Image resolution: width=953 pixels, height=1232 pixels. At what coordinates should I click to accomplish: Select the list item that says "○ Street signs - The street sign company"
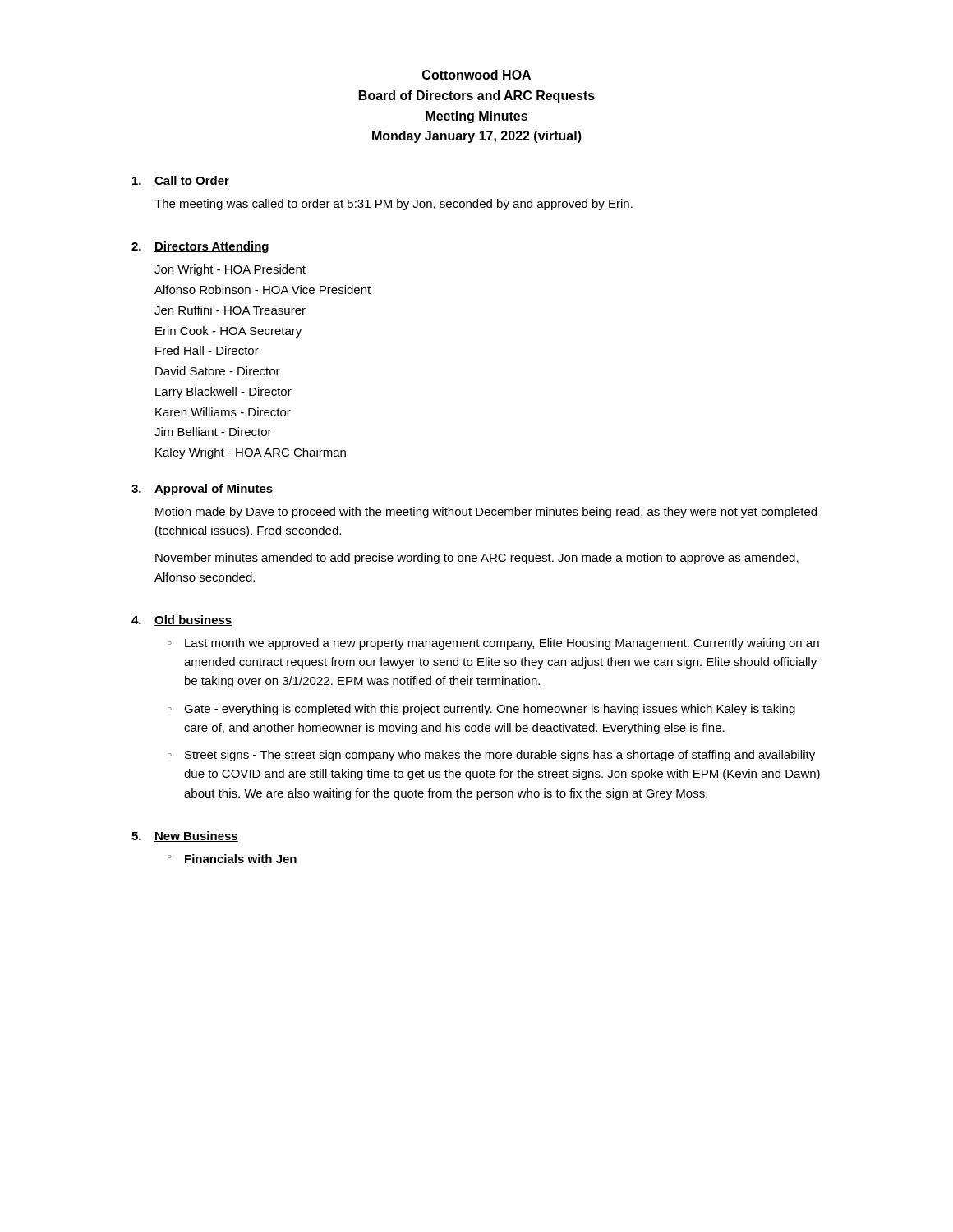point(488,774)
